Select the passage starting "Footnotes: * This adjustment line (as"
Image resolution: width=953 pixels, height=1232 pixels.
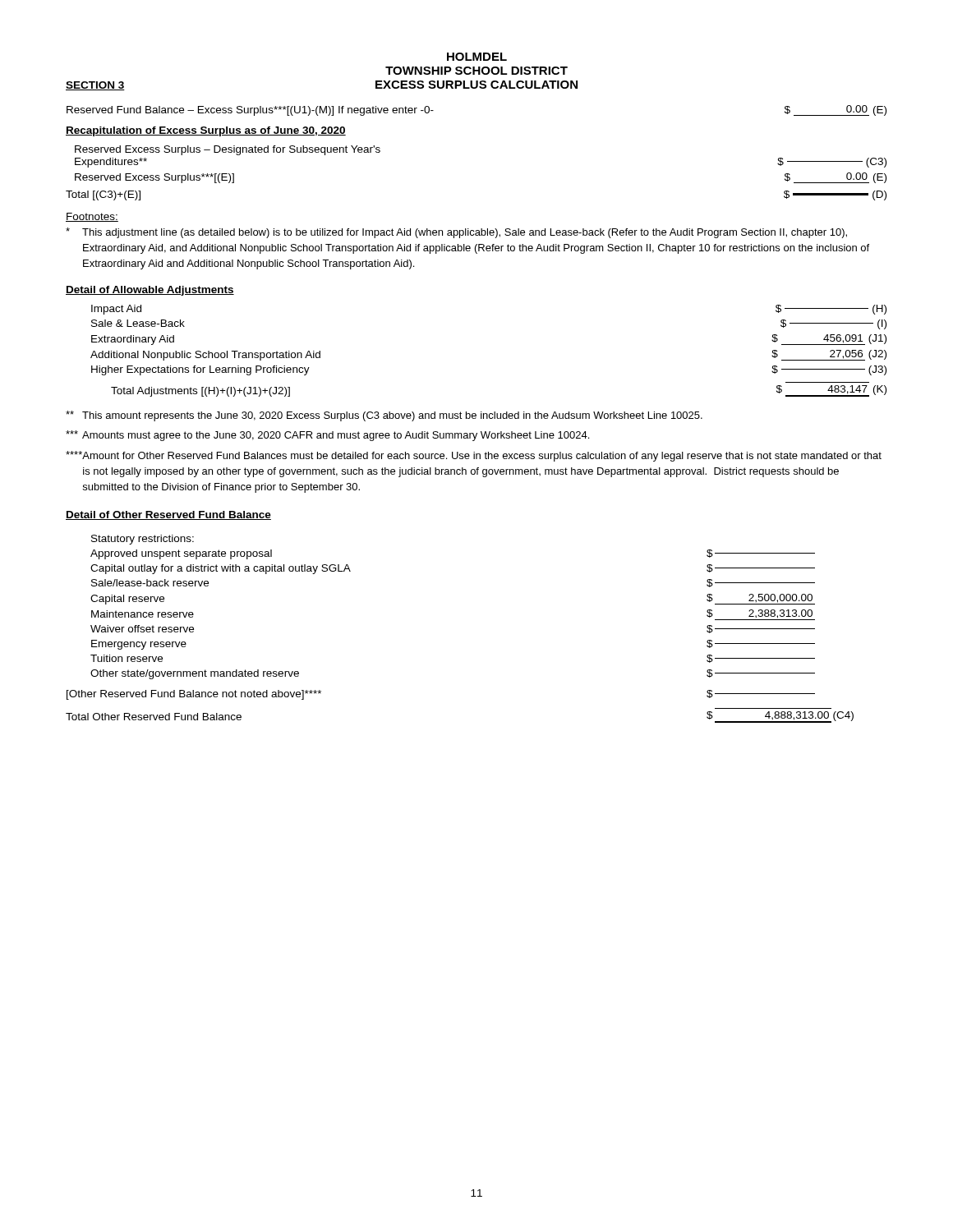(476, 241)
